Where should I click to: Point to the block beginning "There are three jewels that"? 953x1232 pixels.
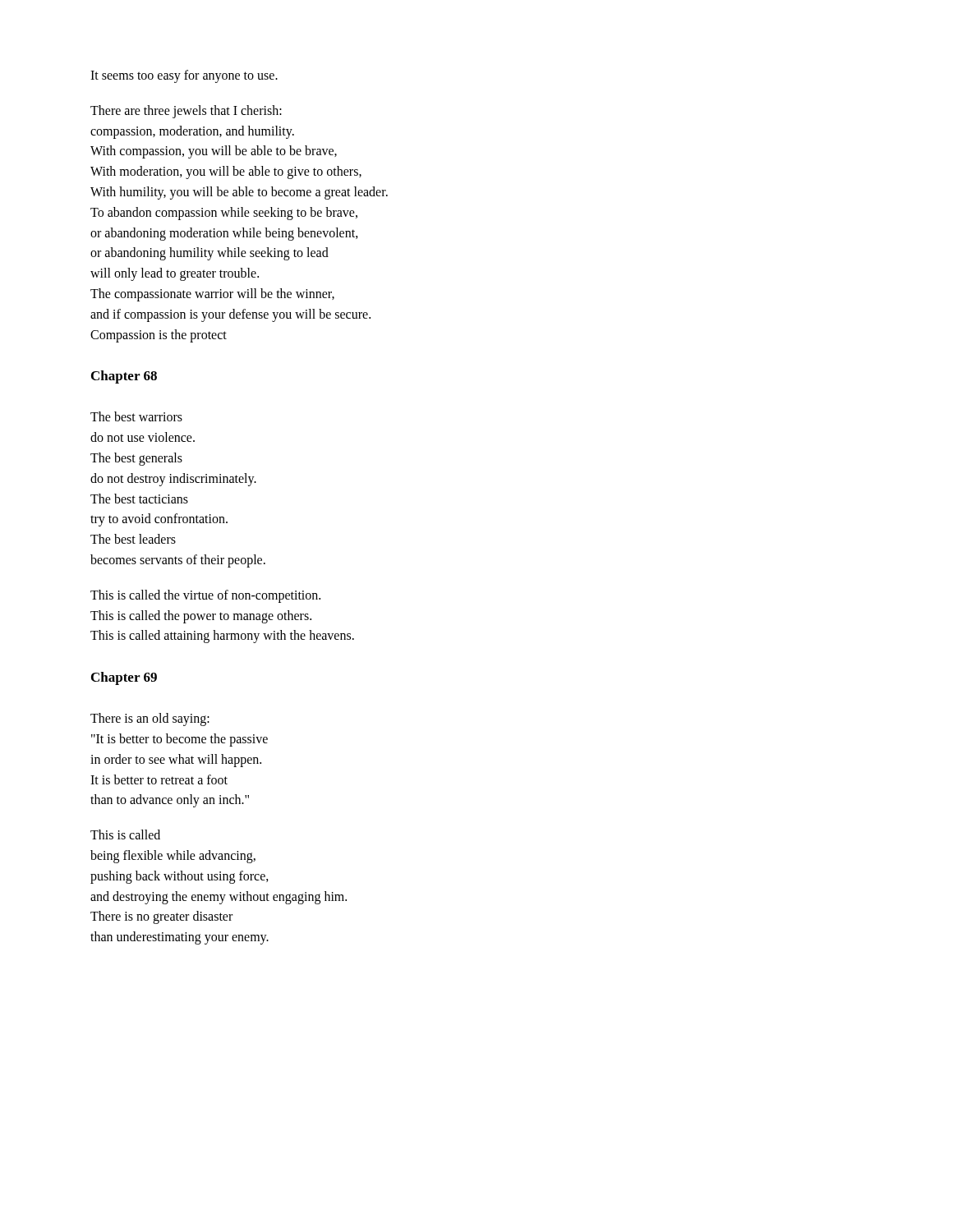[x=239, y=222]
